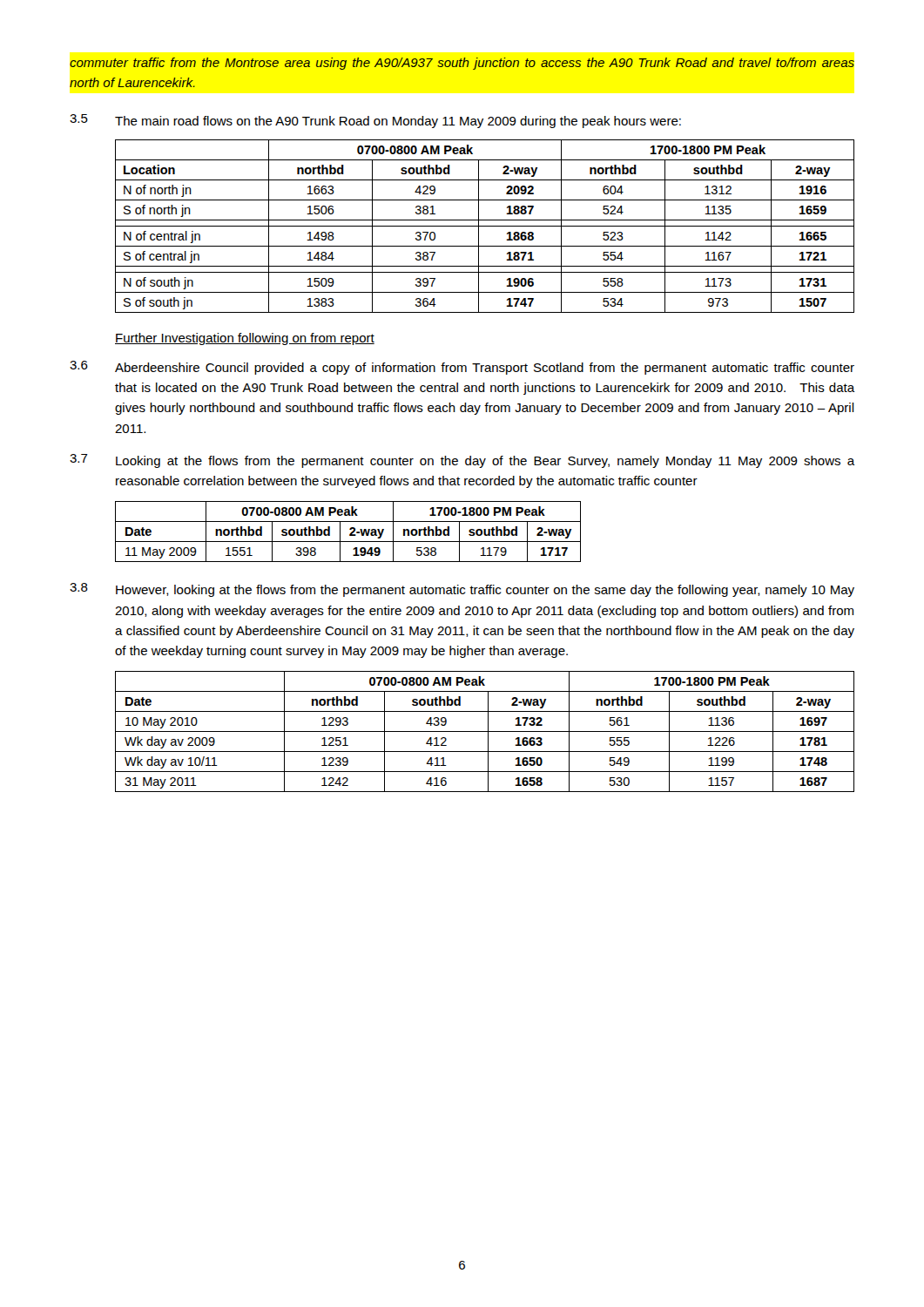924x1307 pixels.
Task: Click on the text starting "8 However, looking at the flows from the"
Action: (x=462, y=620)
